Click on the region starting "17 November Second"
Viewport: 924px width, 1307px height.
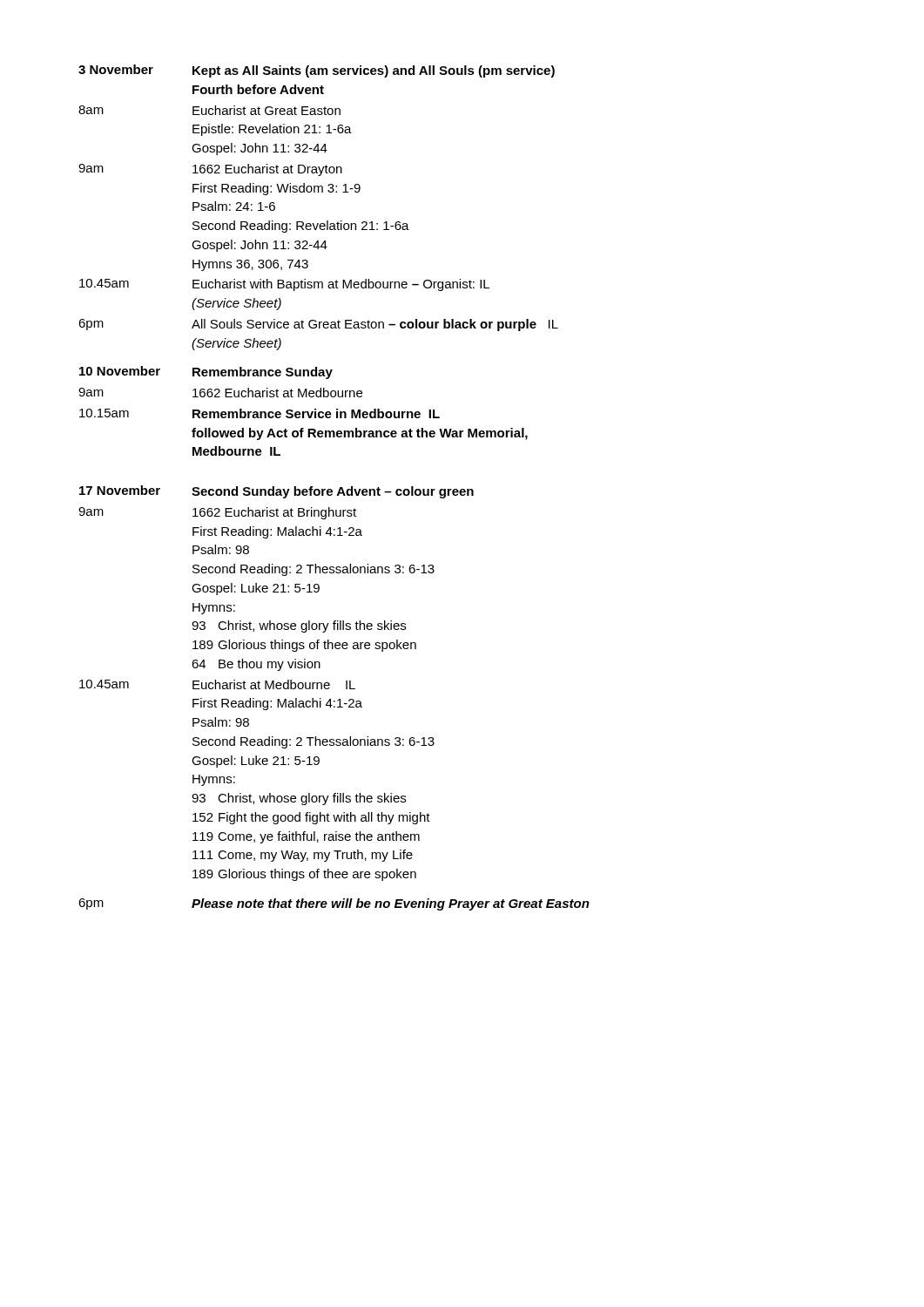coord(466,491)
